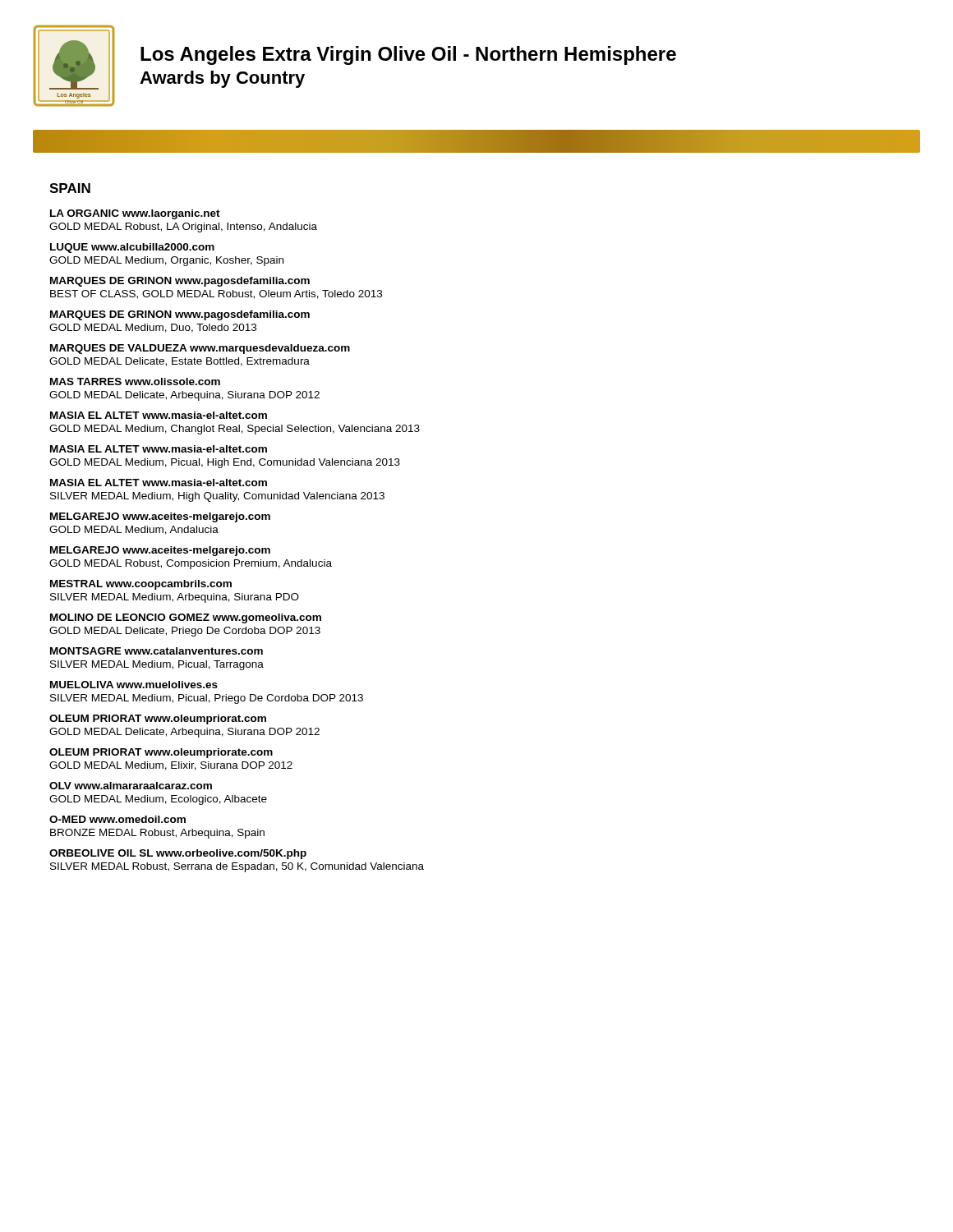Find the list item containing "MONTSAGRE www.catalanventures.com SILVER MEDAL Medium, Picual, Tarragona"

(157, 651)
